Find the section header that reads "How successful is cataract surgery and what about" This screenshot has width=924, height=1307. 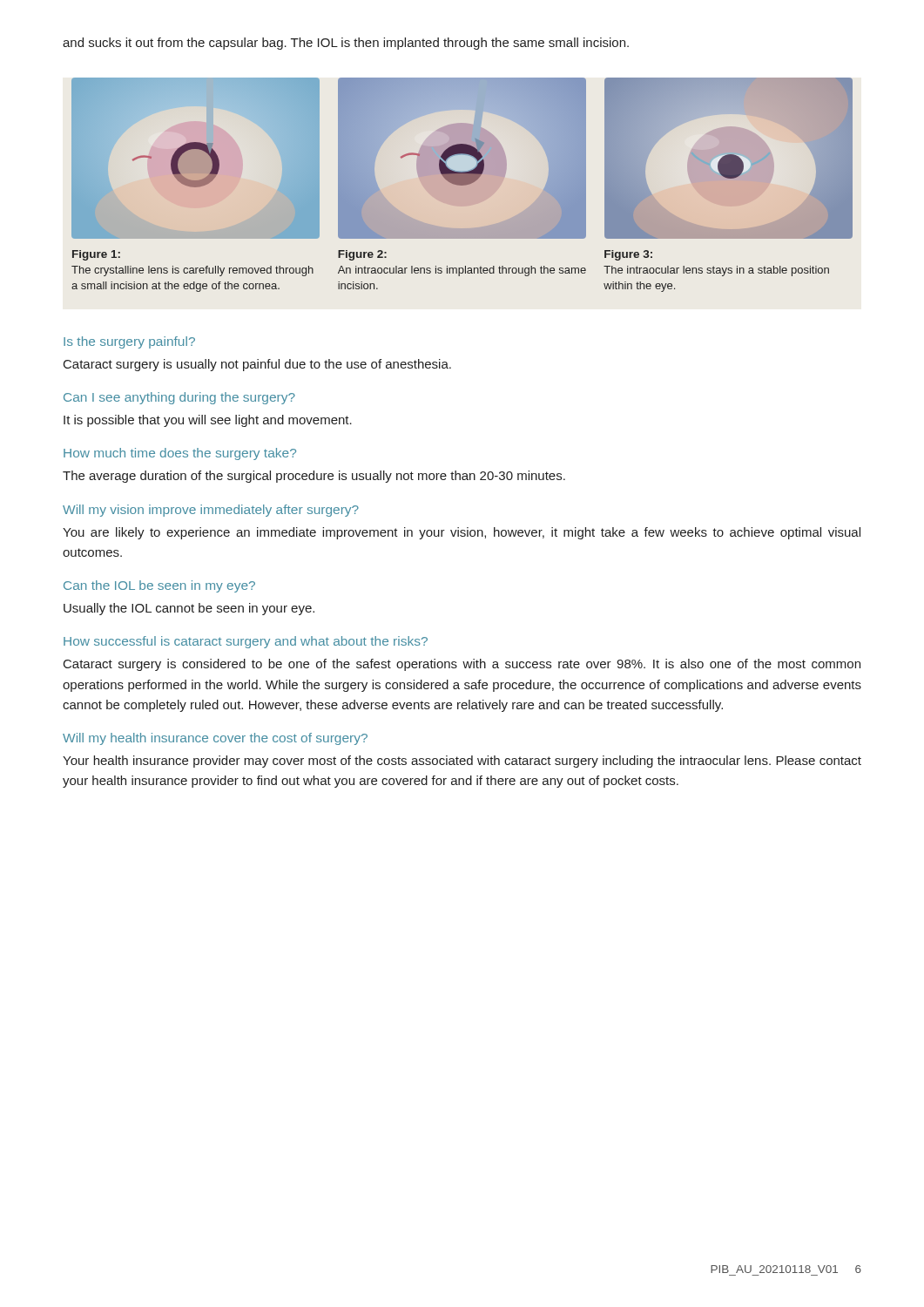(x=245, y=641)
